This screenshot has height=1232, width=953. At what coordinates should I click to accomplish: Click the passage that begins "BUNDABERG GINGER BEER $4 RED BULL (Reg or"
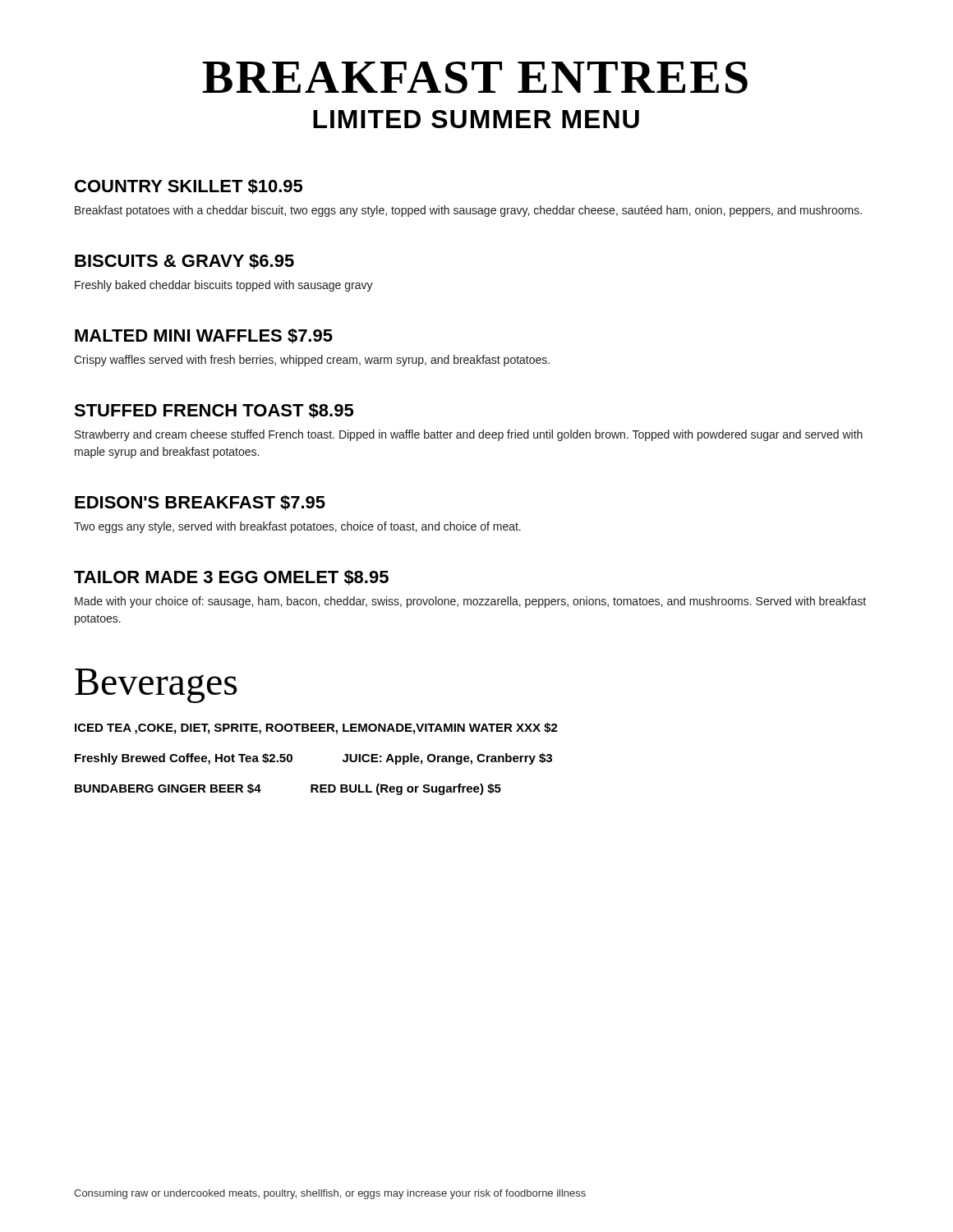tap(169, 789)
